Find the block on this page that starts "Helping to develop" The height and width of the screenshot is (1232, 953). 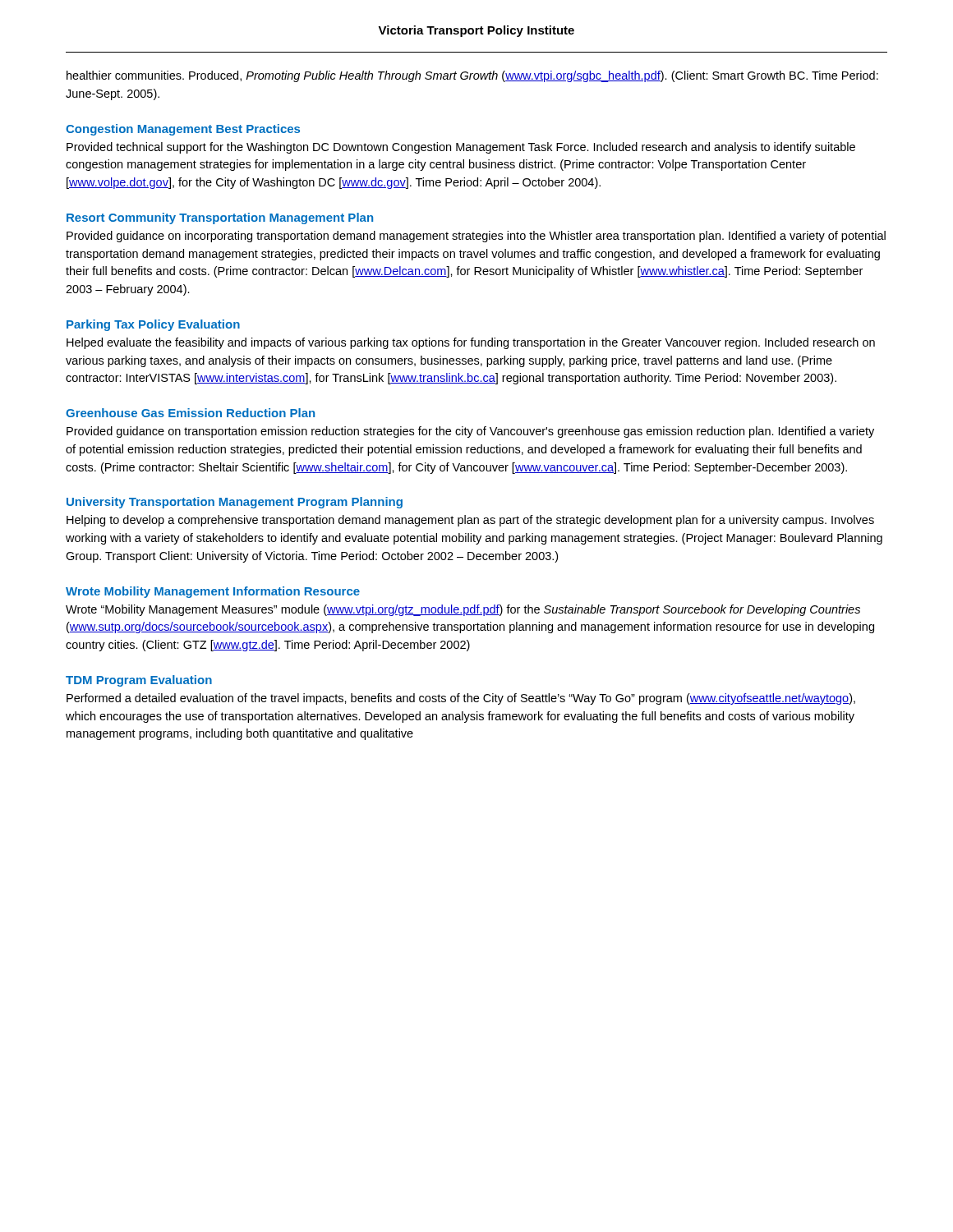474,538
